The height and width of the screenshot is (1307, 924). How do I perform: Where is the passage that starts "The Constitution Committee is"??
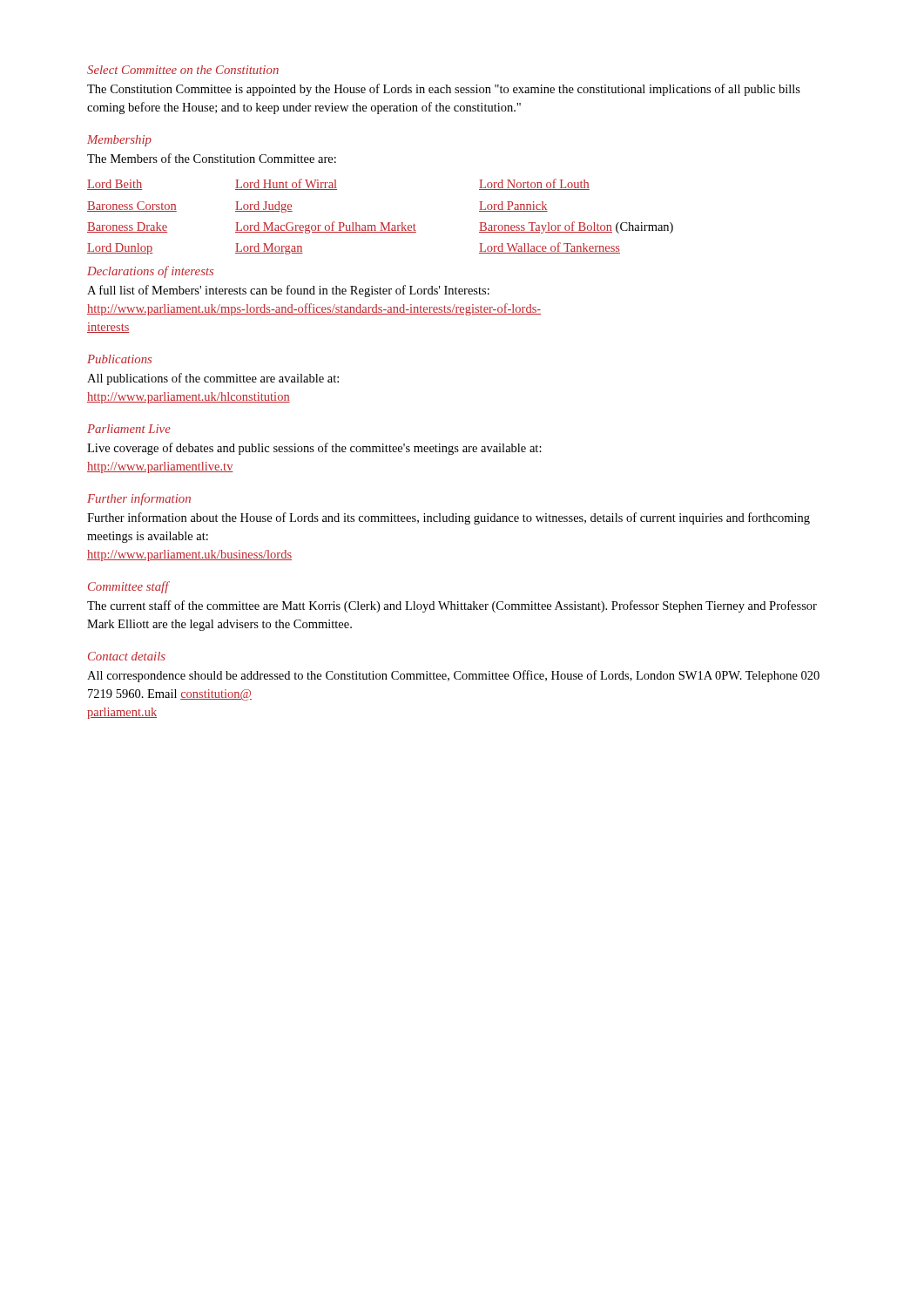click(444, 98)
